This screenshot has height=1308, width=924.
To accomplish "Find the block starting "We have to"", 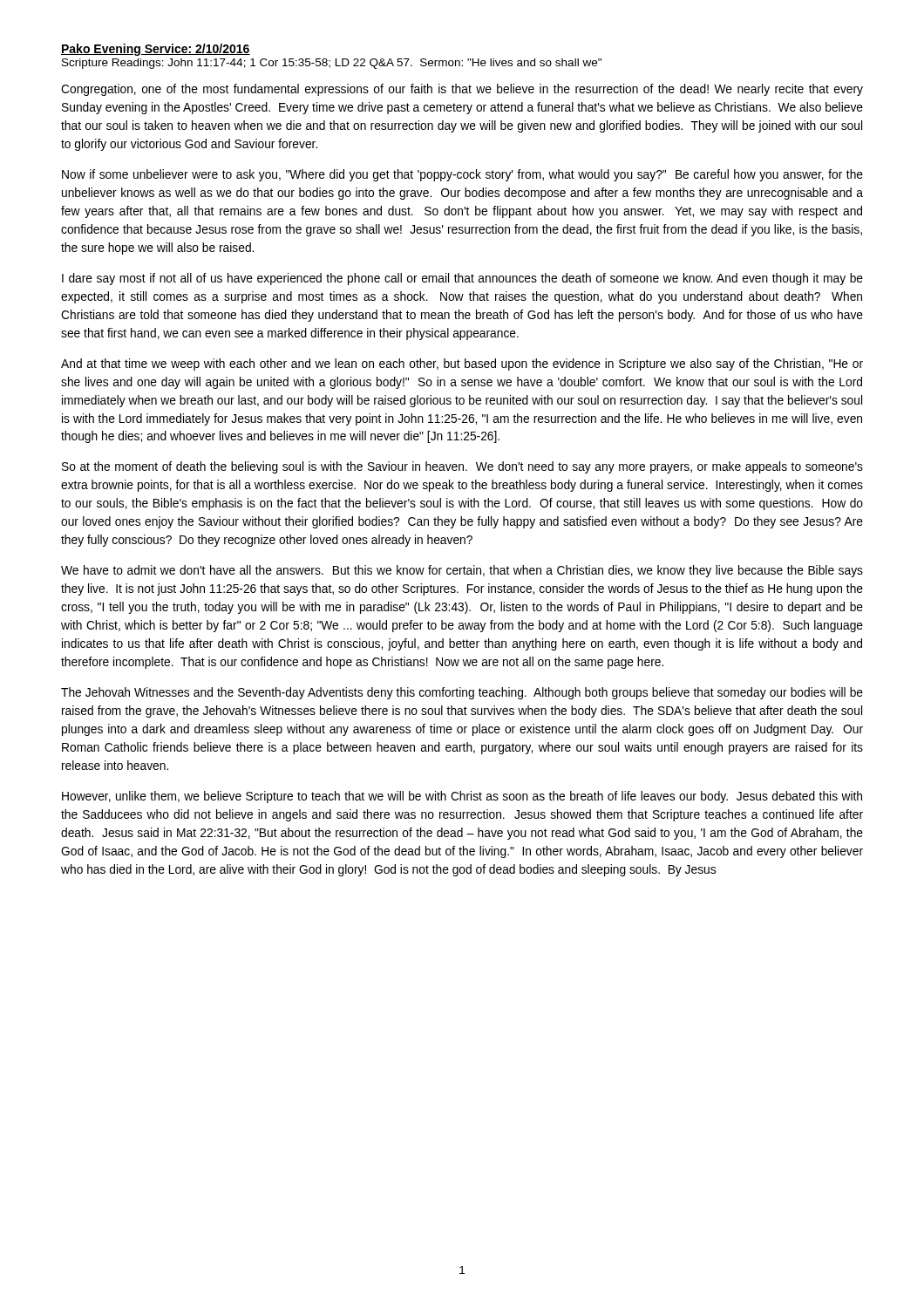I will 462,617.
